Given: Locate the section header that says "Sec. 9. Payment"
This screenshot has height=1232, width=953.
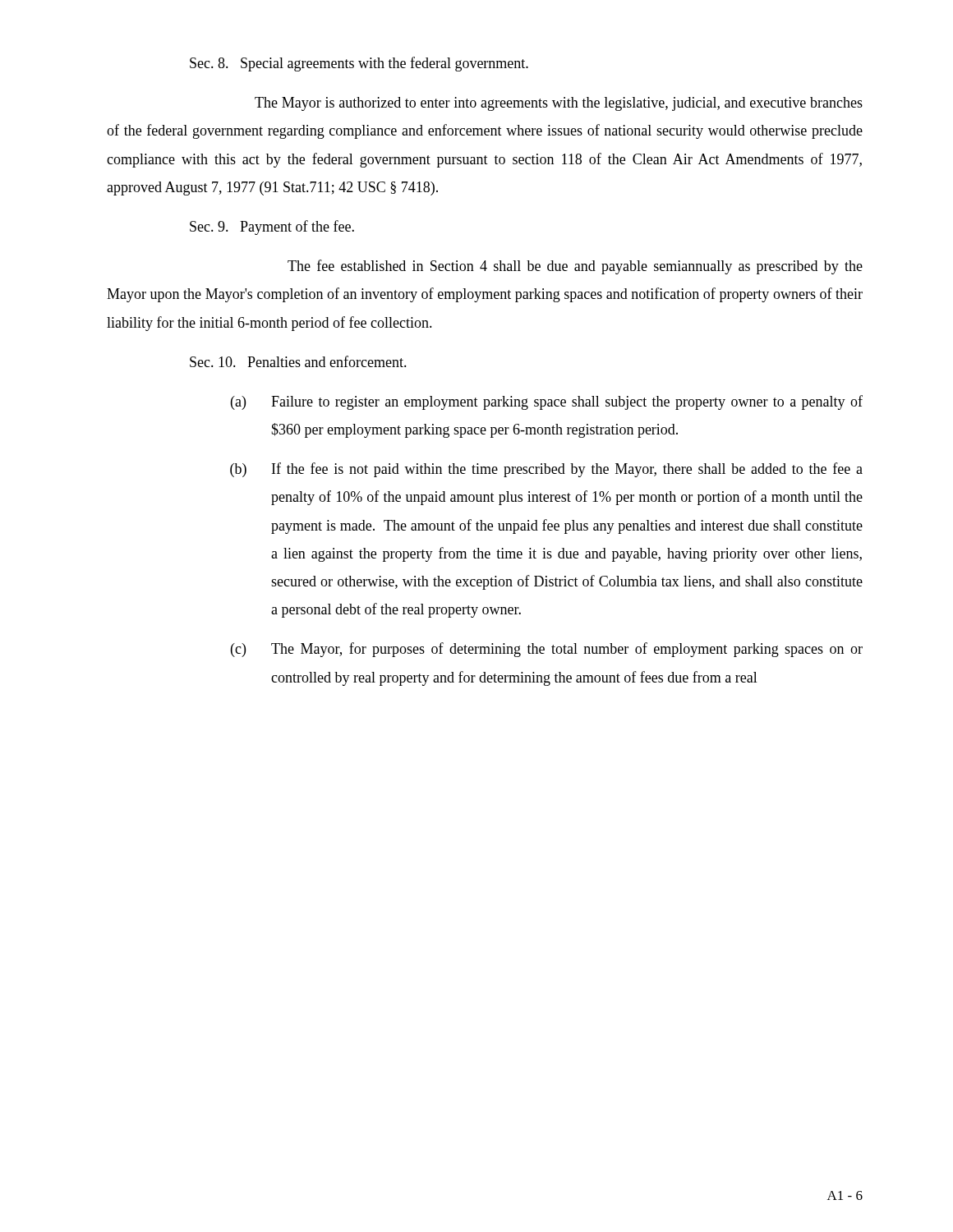Looking at the screenshot, I should (272, 228).
